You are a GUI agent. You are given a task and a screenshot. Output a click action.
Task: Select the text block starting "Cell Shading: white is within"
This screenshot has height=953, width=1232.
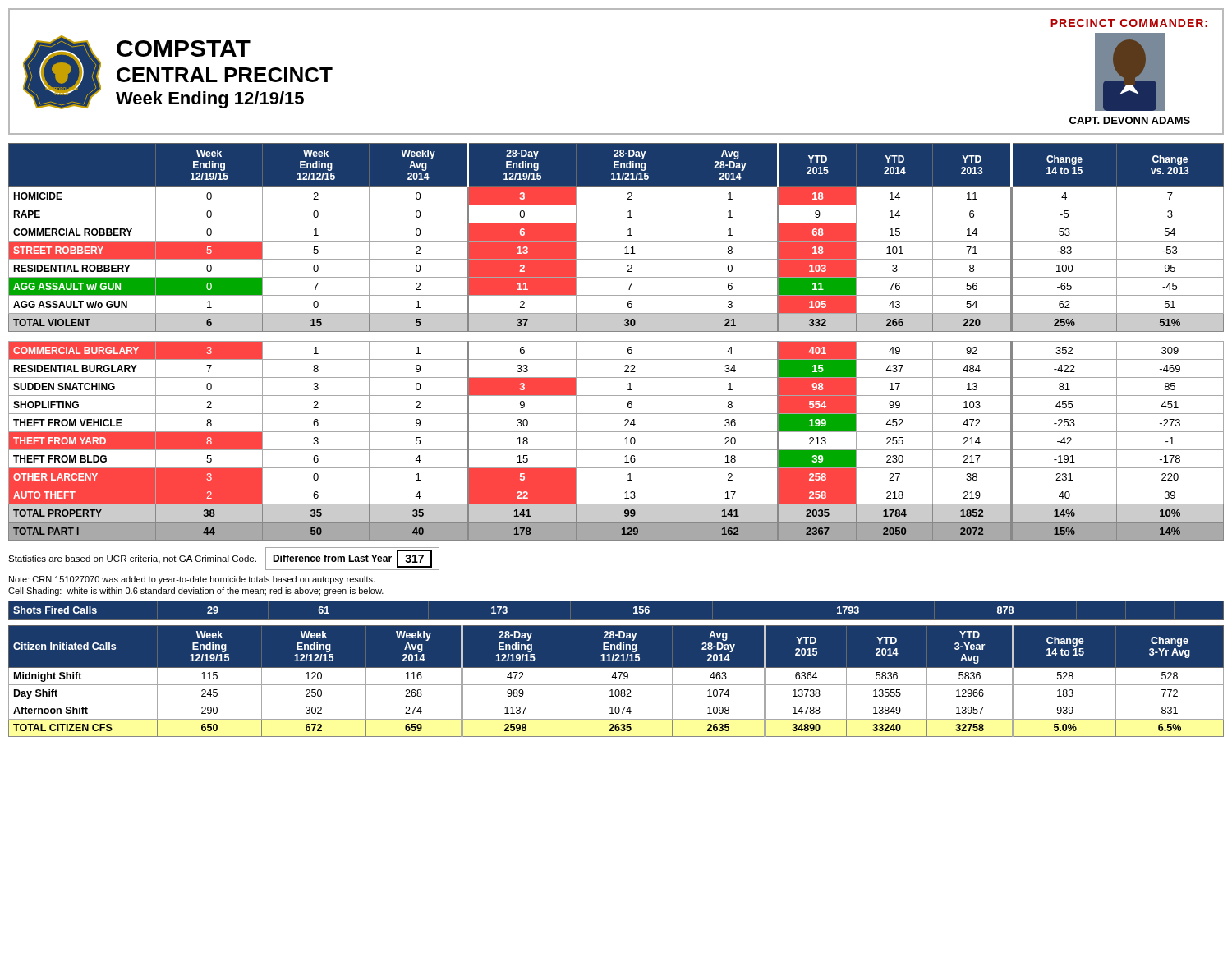coord(196,591)
